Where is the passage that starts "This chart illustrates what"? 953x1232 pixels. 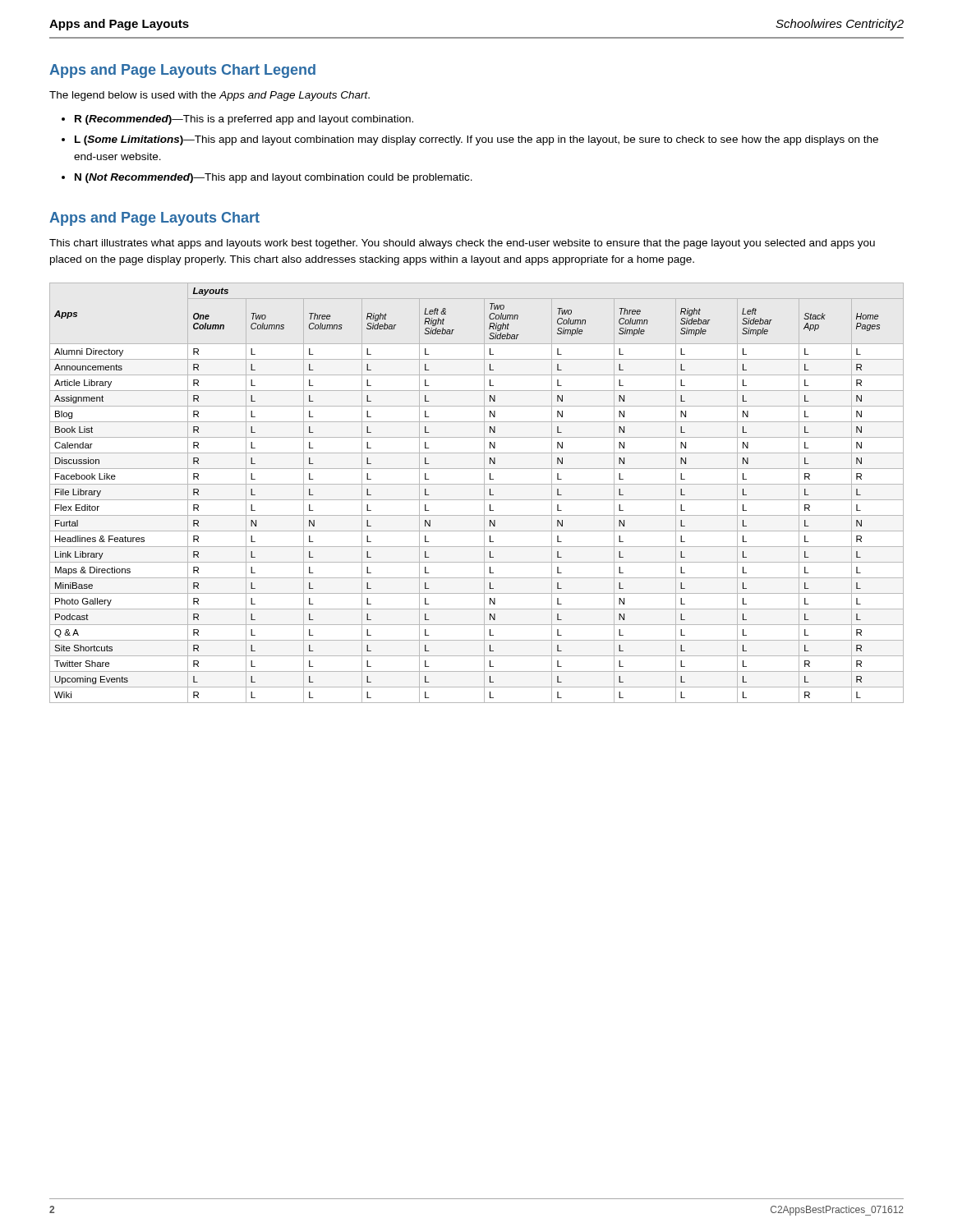pyautogui.click(x=462, y=251)
